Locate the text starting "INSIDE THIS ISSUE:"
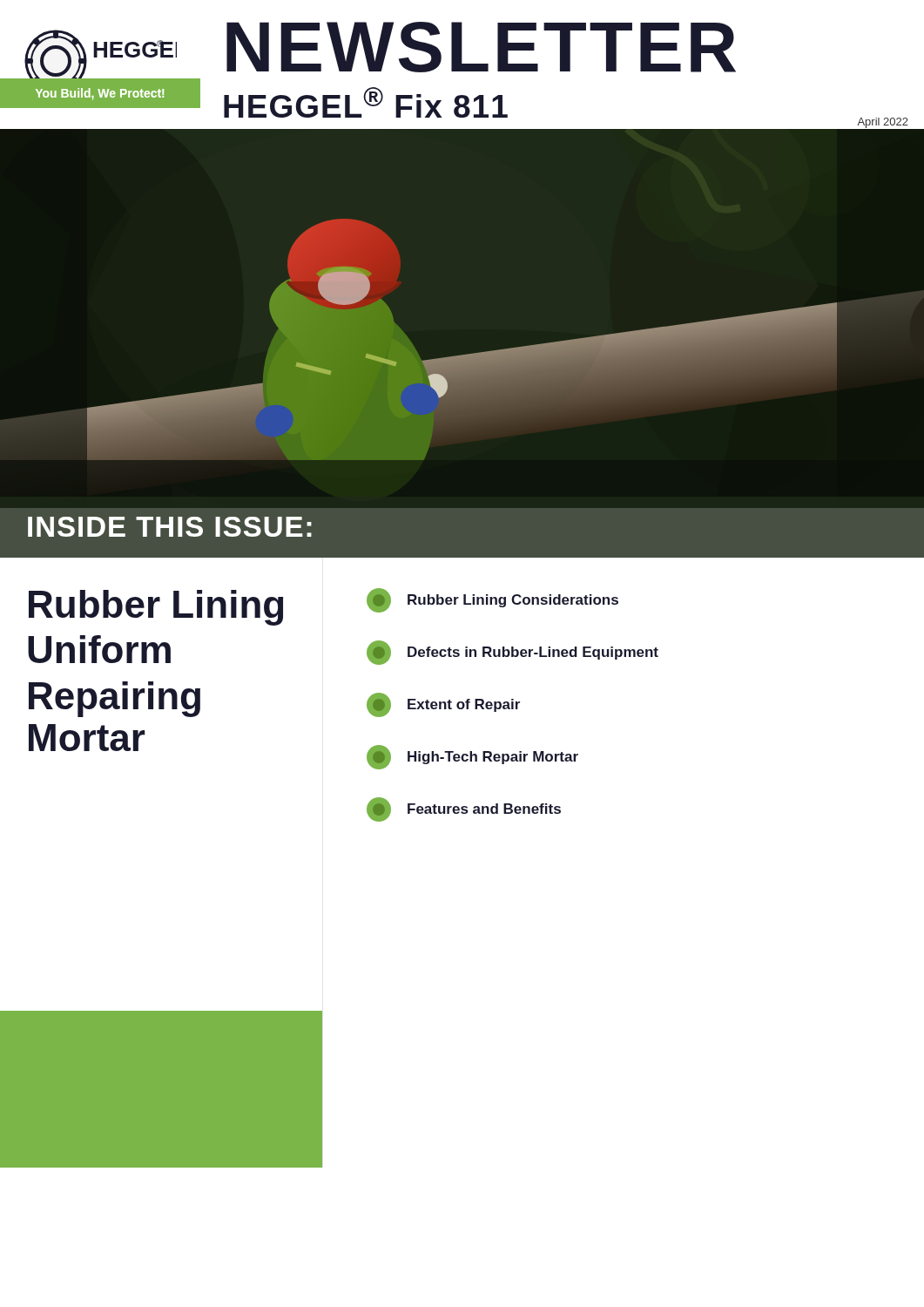The width and height of the screenshot is (924, 1307). [x=171, y=527]
